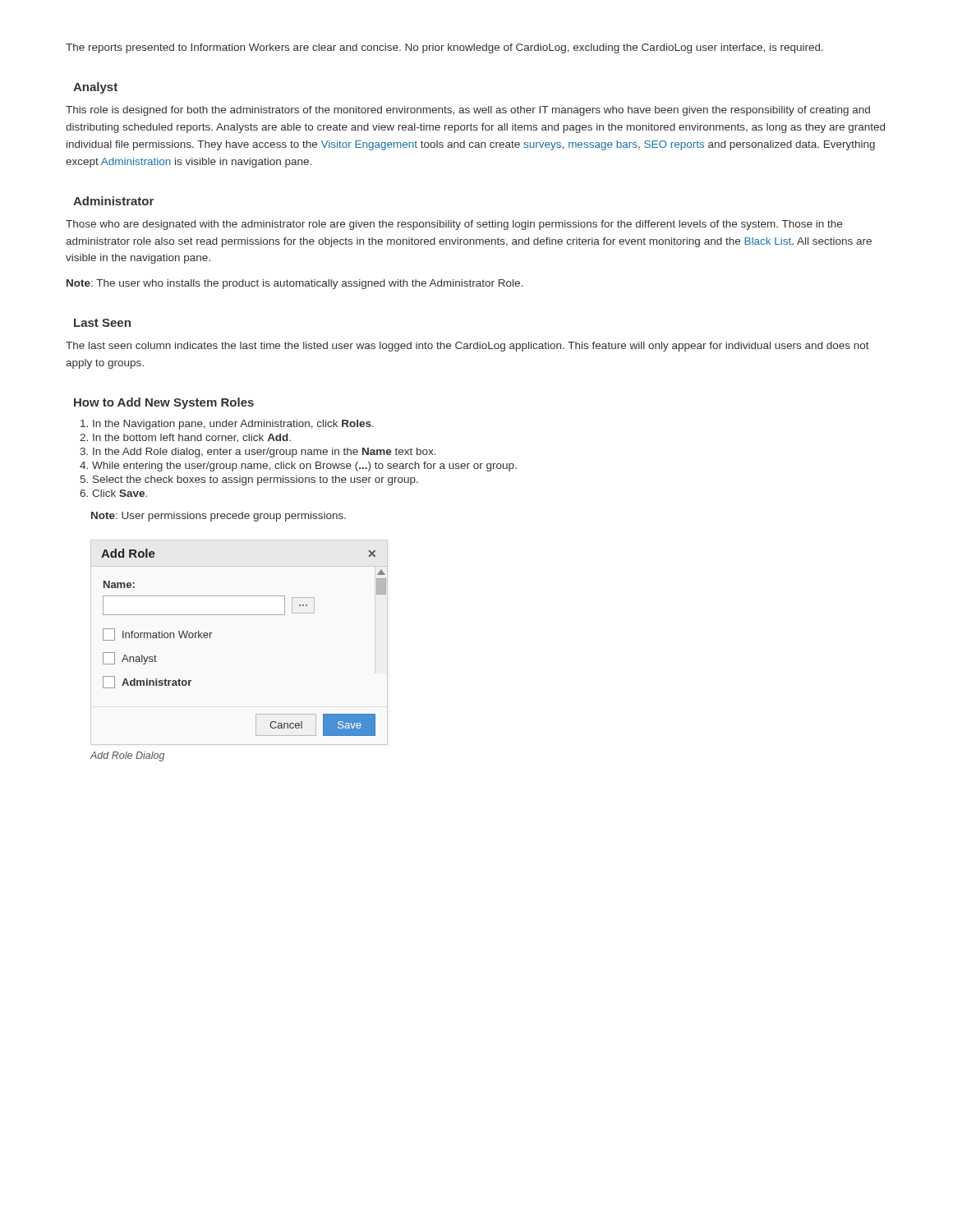The height and width of the screenshot is (1232, 953).
Task: Find the section header with the text "Last Seen"
Action: 102,323
